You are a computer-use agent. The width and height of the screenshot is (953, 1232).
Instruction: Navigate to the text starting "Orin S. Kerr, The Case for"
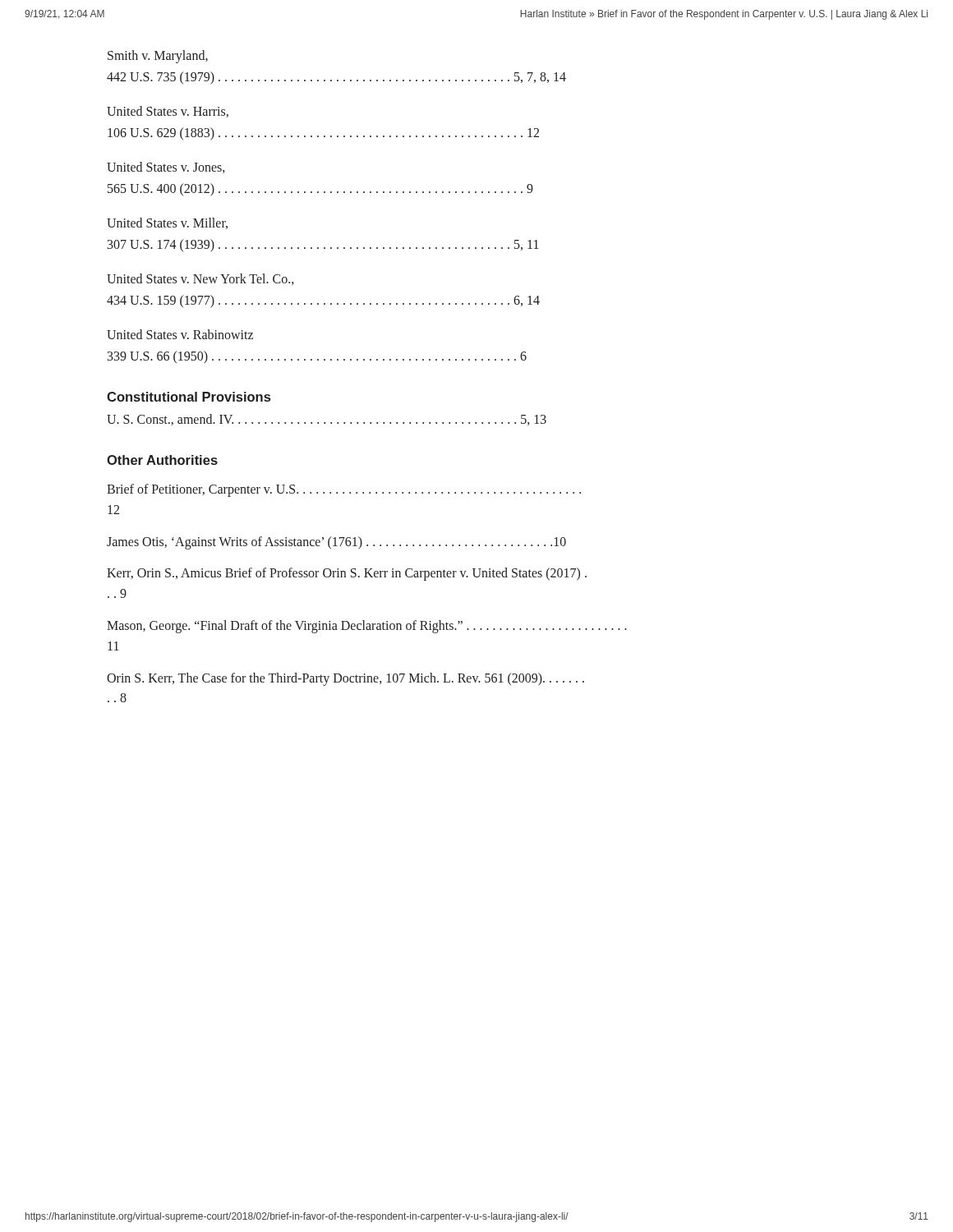346,688
